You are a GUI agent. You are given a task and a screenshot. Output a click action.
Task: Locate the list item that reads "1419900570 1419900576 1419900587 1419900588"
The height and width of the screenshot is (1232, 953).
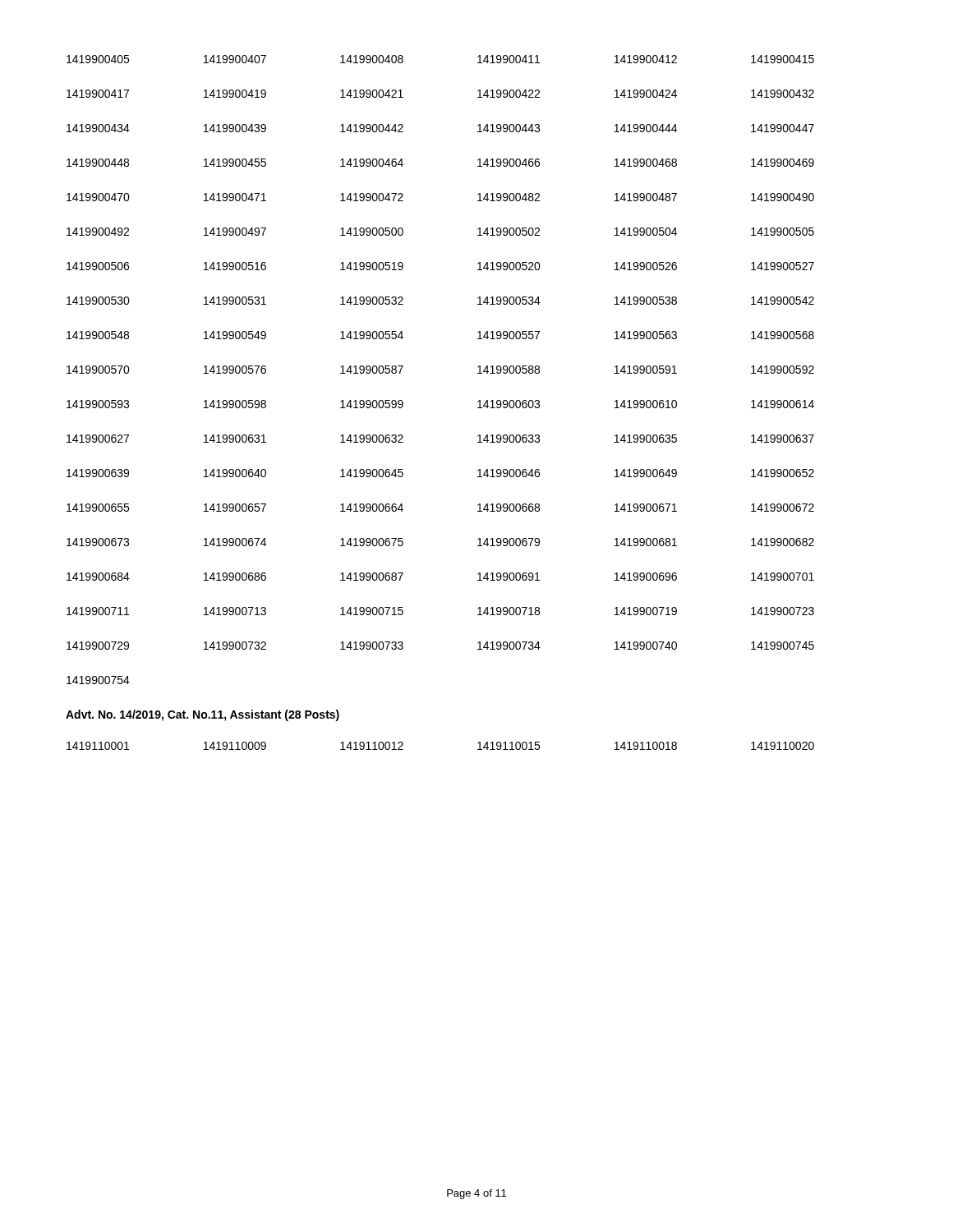476,370
